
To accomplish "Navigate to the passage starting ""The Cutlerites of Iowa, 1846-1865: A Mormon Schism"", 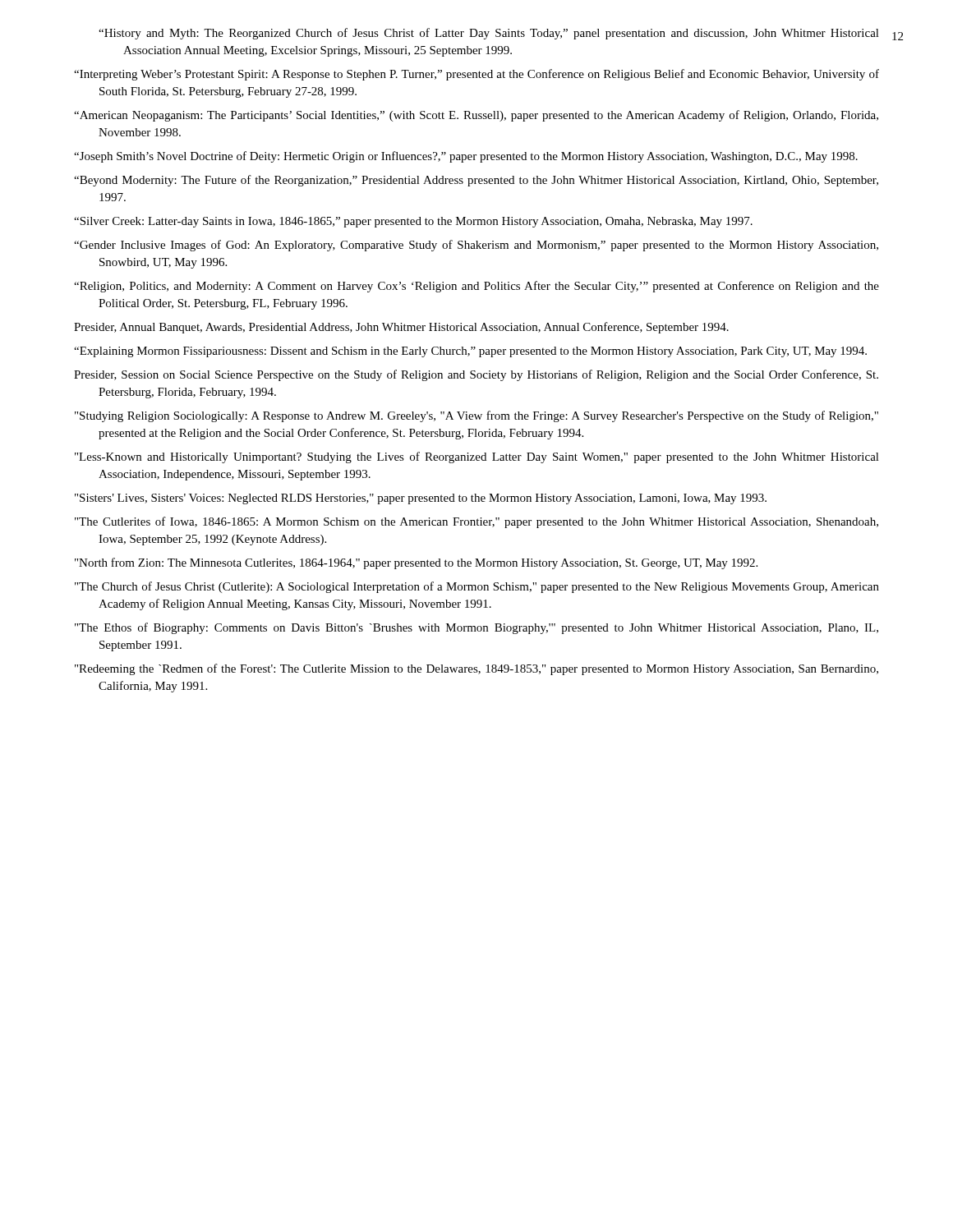I will (476, 530).
